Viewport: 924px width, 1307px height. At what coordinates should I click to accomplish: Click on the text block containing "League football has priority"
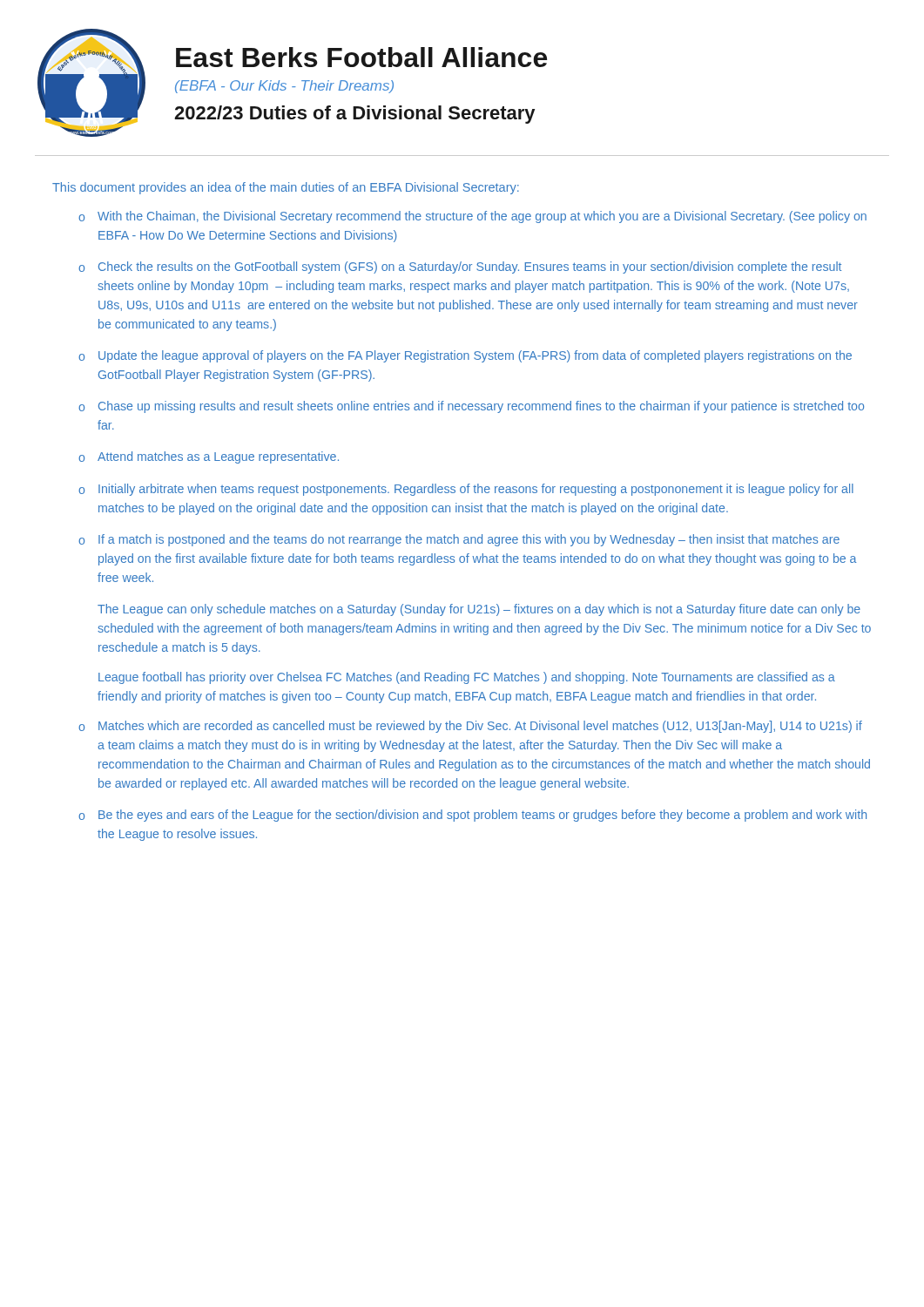coord(466,686)
